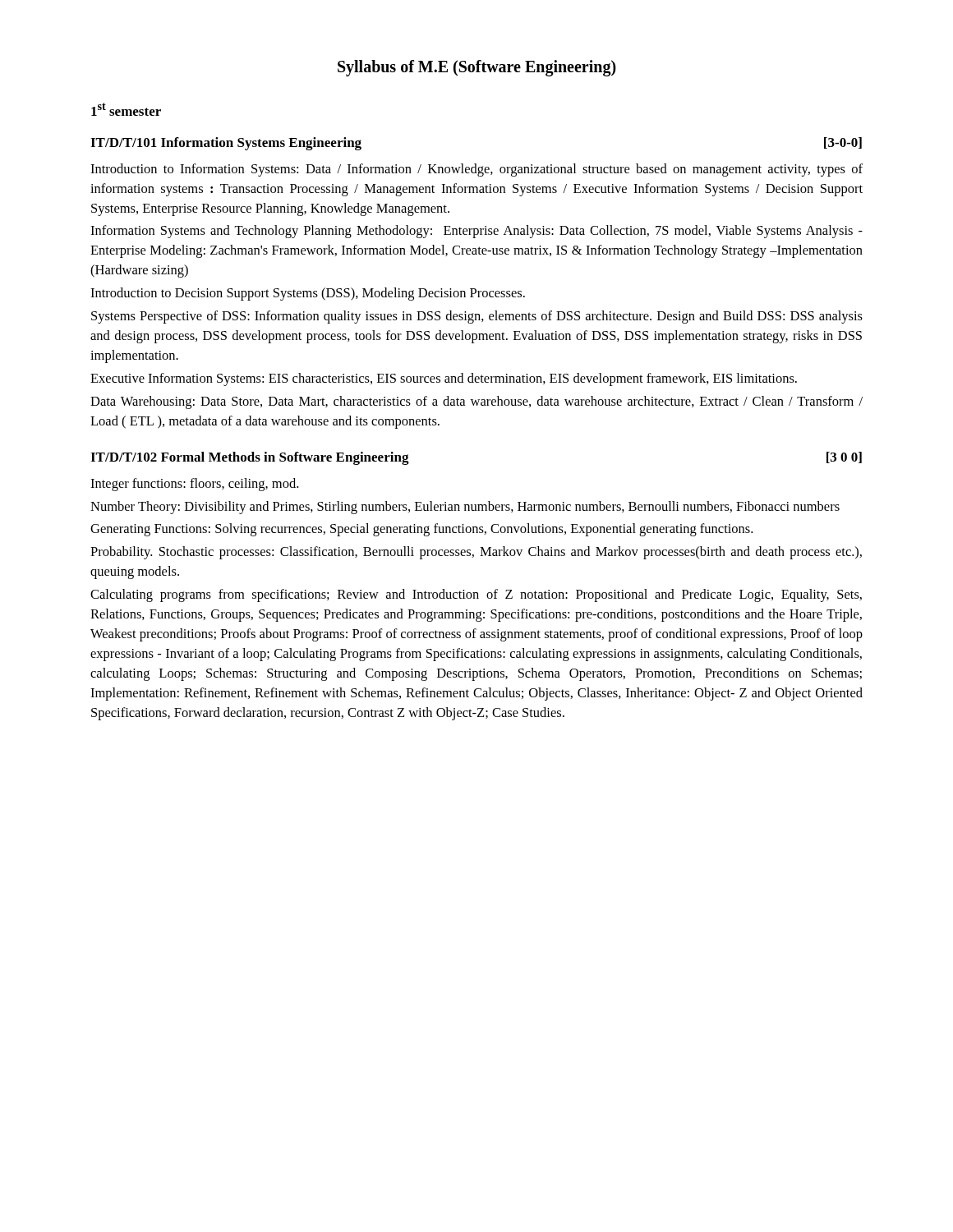
Task: Select the text block that reads "Integer functions: floors, ceiling, mod. Number Theory:"
Action: 476,598
